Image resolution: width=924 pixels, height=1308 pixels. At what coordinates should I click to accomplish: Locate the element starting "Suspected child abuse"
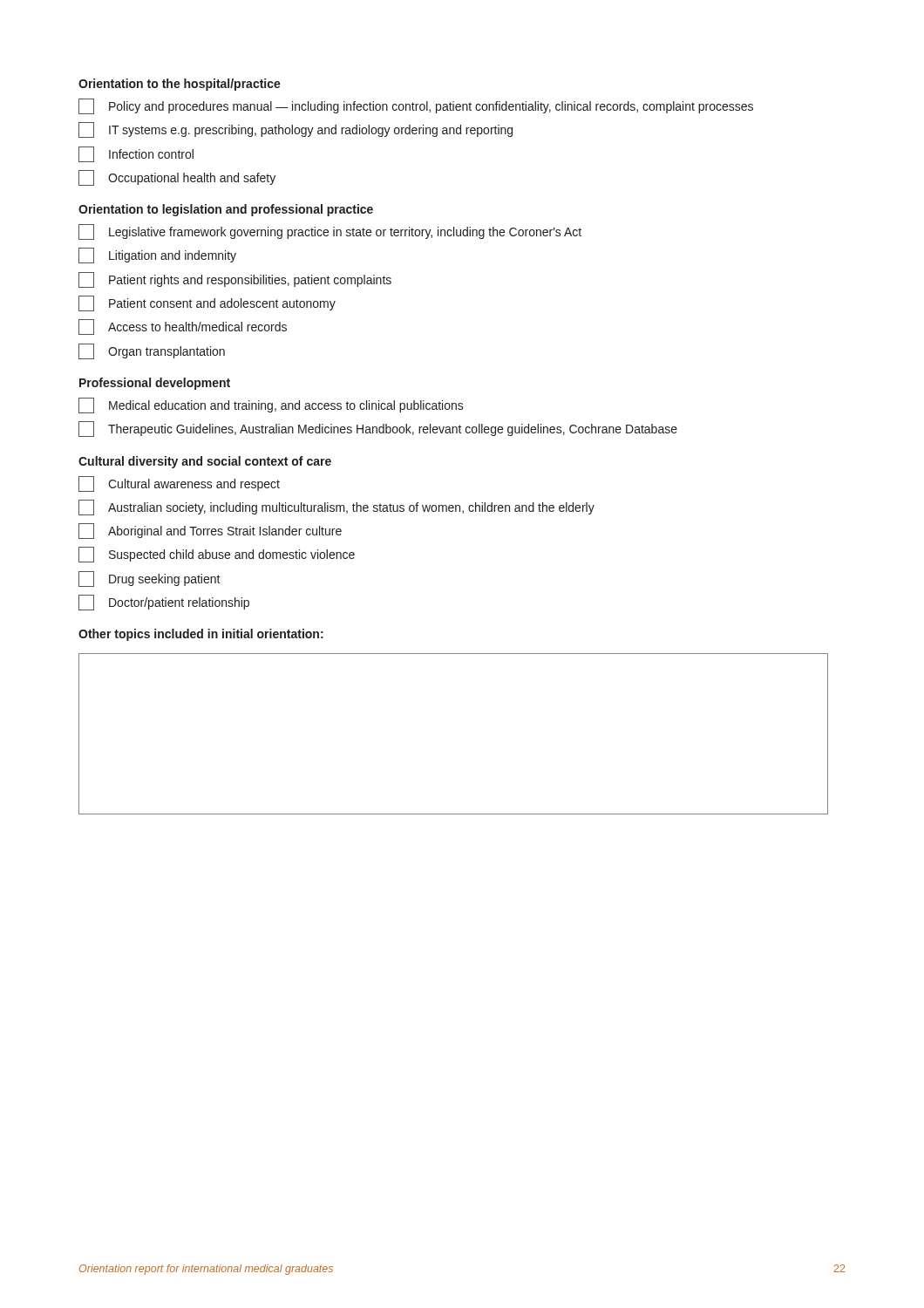pos(217,555)
